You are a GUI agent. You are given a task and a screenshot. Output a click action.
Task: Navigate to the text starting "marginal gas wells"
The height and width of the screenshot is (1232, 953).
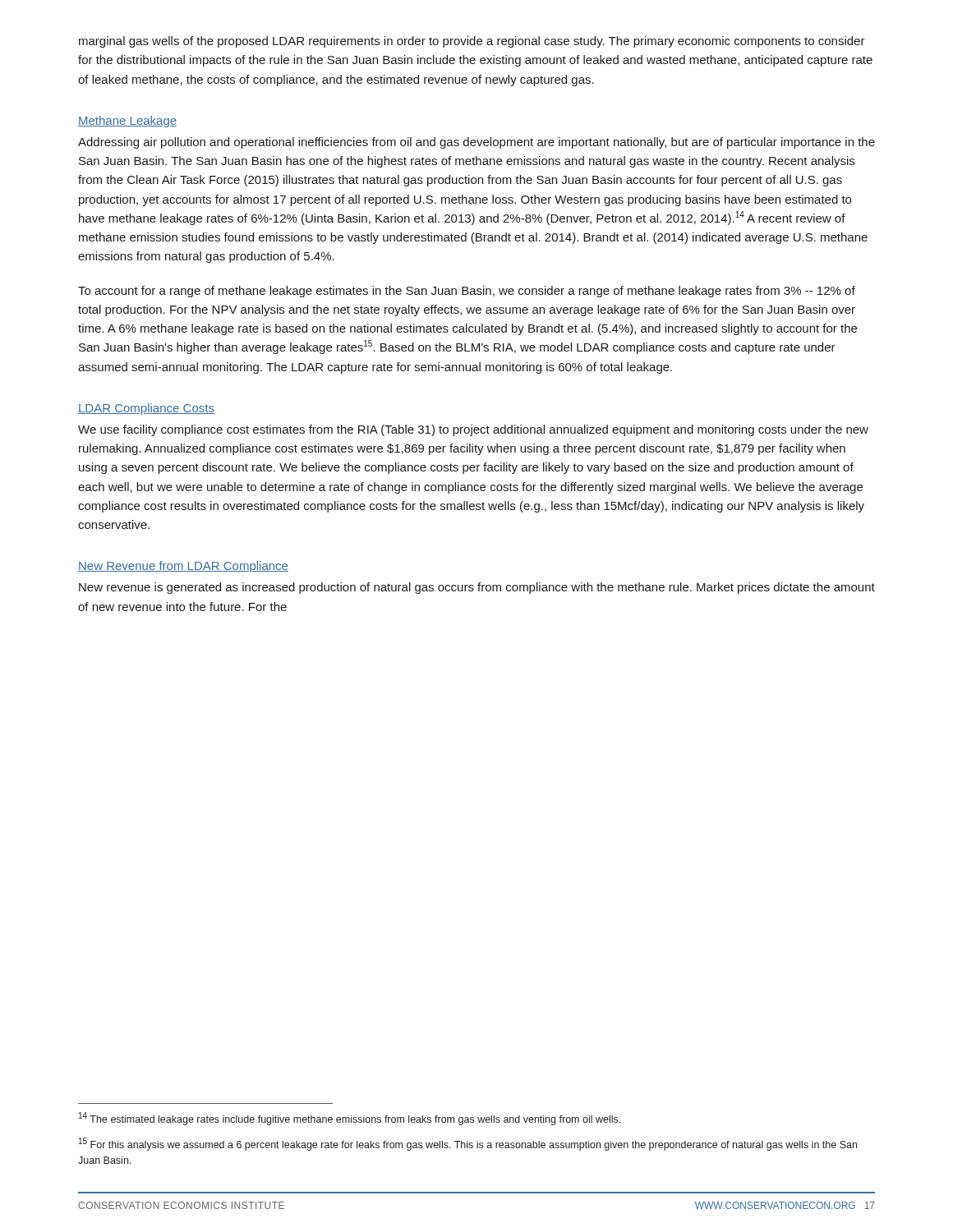(x=475, y=60)
